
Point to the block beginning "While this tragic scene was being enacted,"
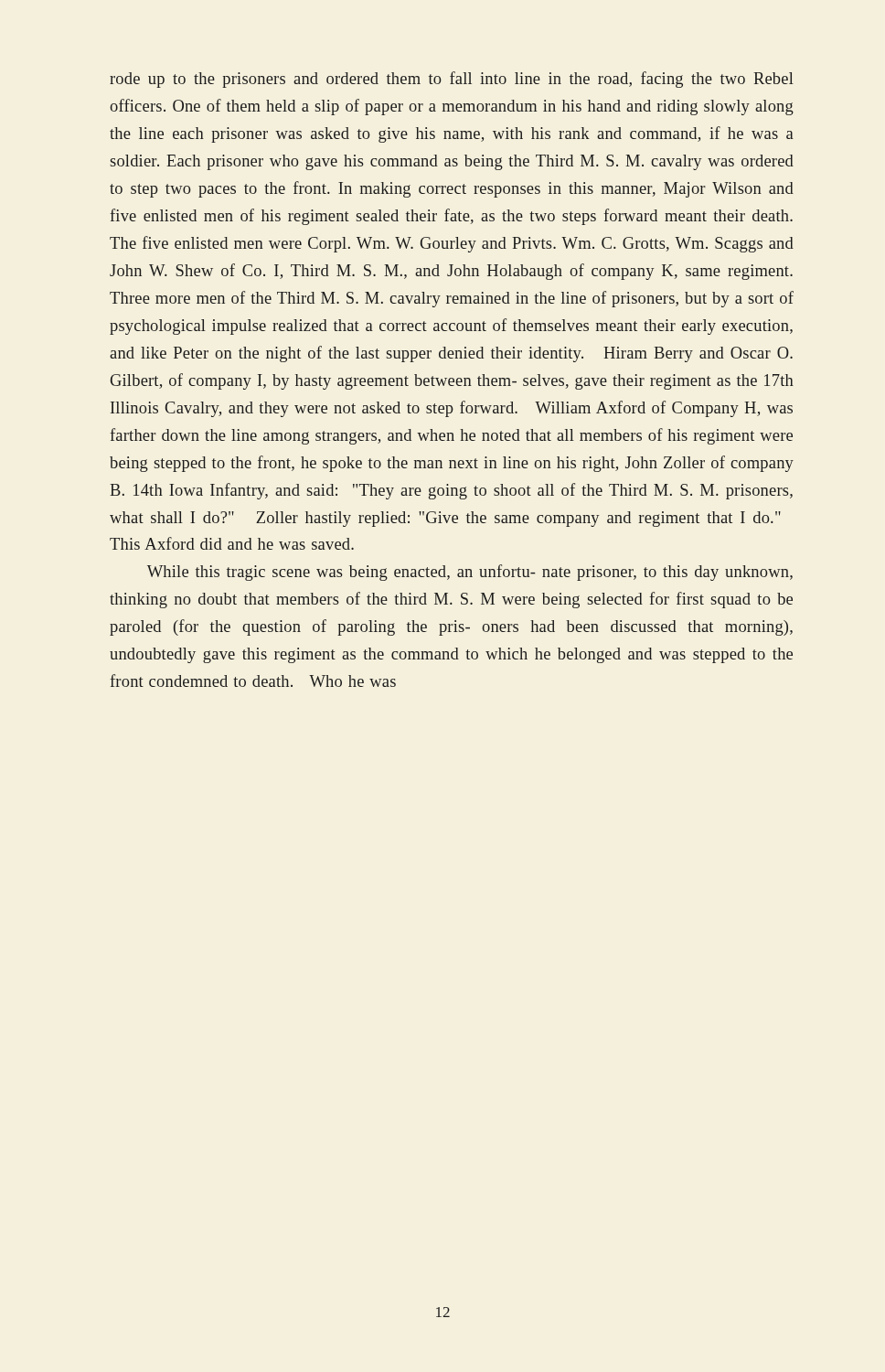coord(452,628)
